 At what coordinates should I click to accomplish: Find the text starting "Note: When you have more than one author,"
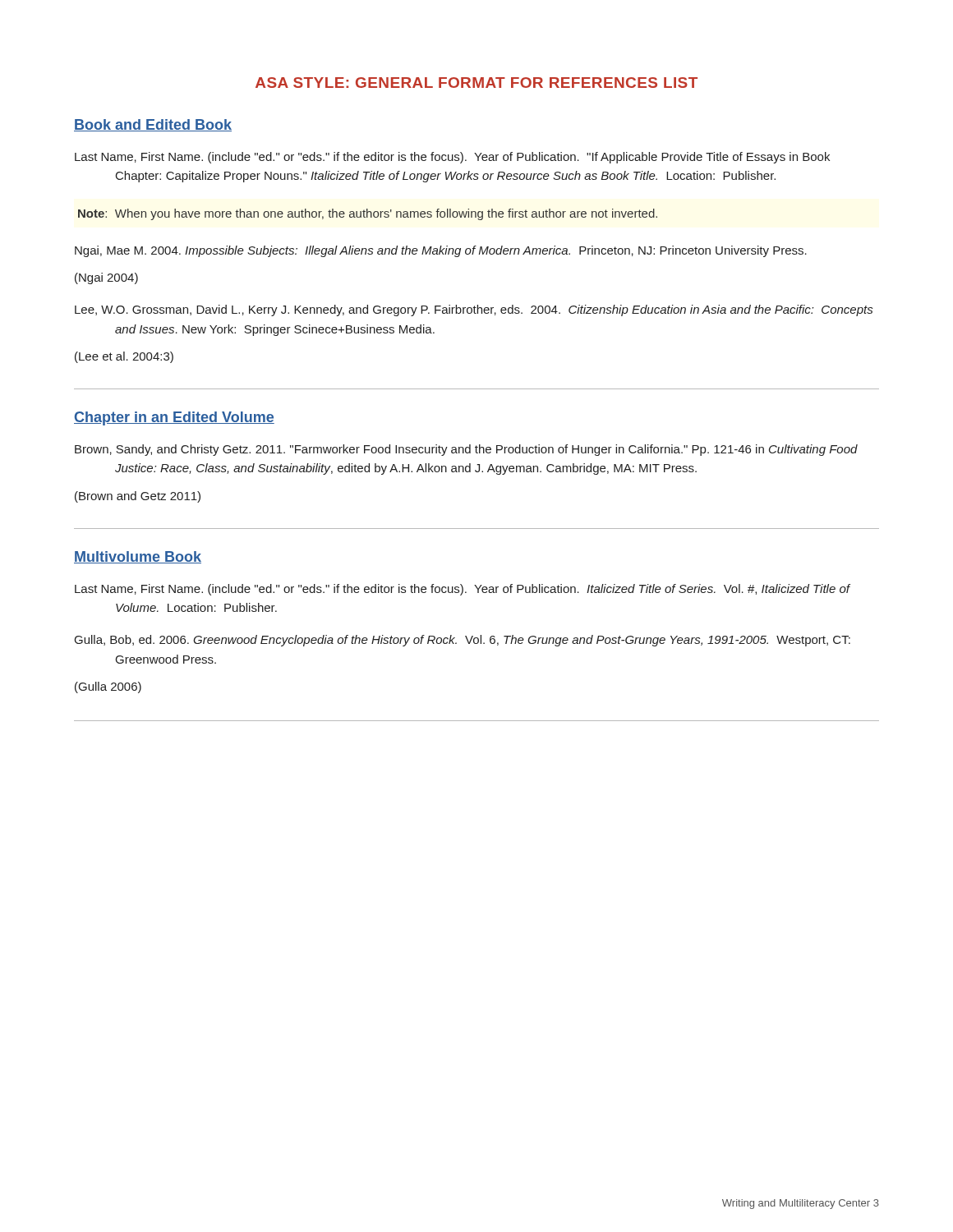[x=368, y=213]
